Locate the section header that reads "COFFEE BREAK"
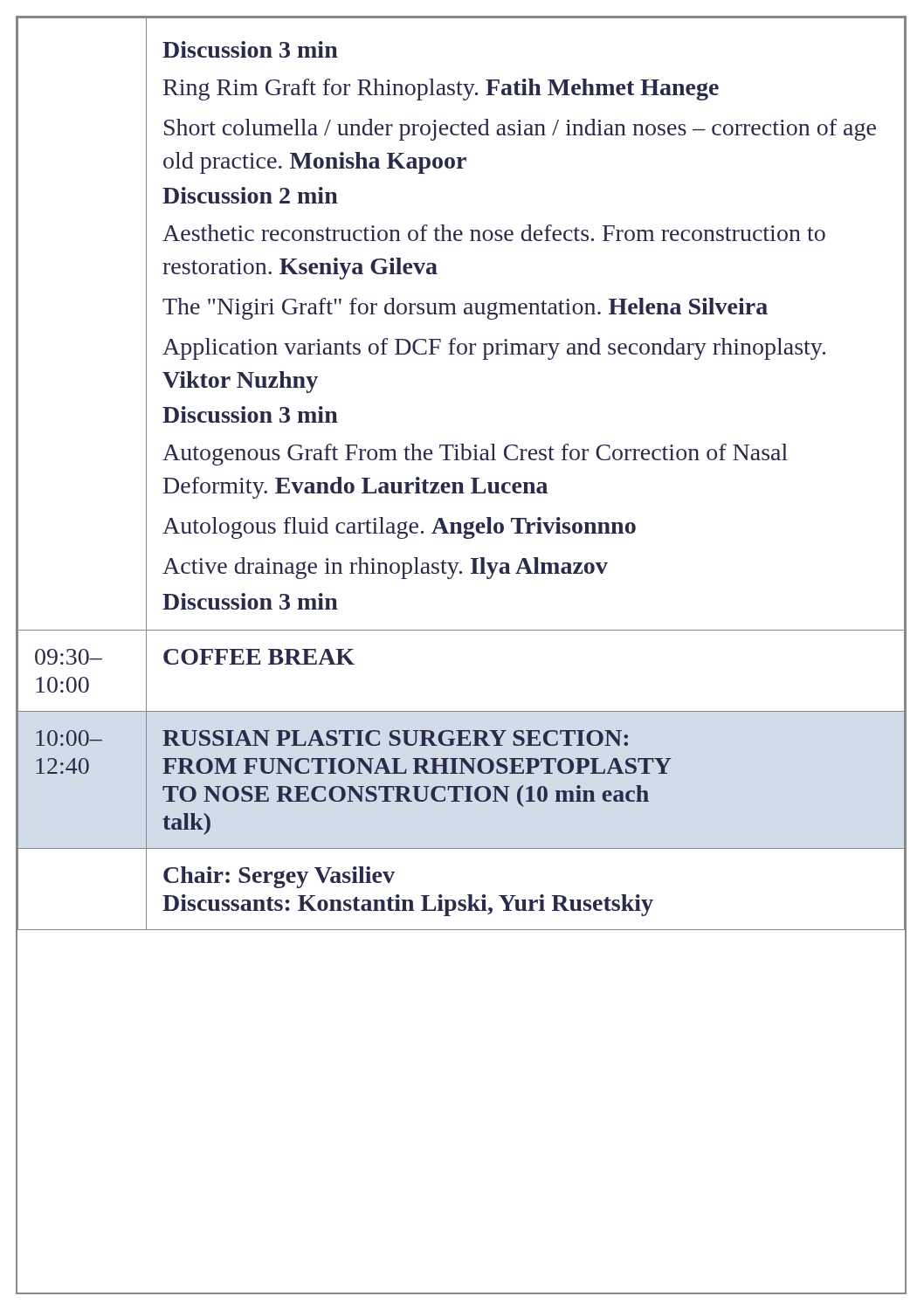The height and width of the screenshot is (1310, 924). coord(259,656)
